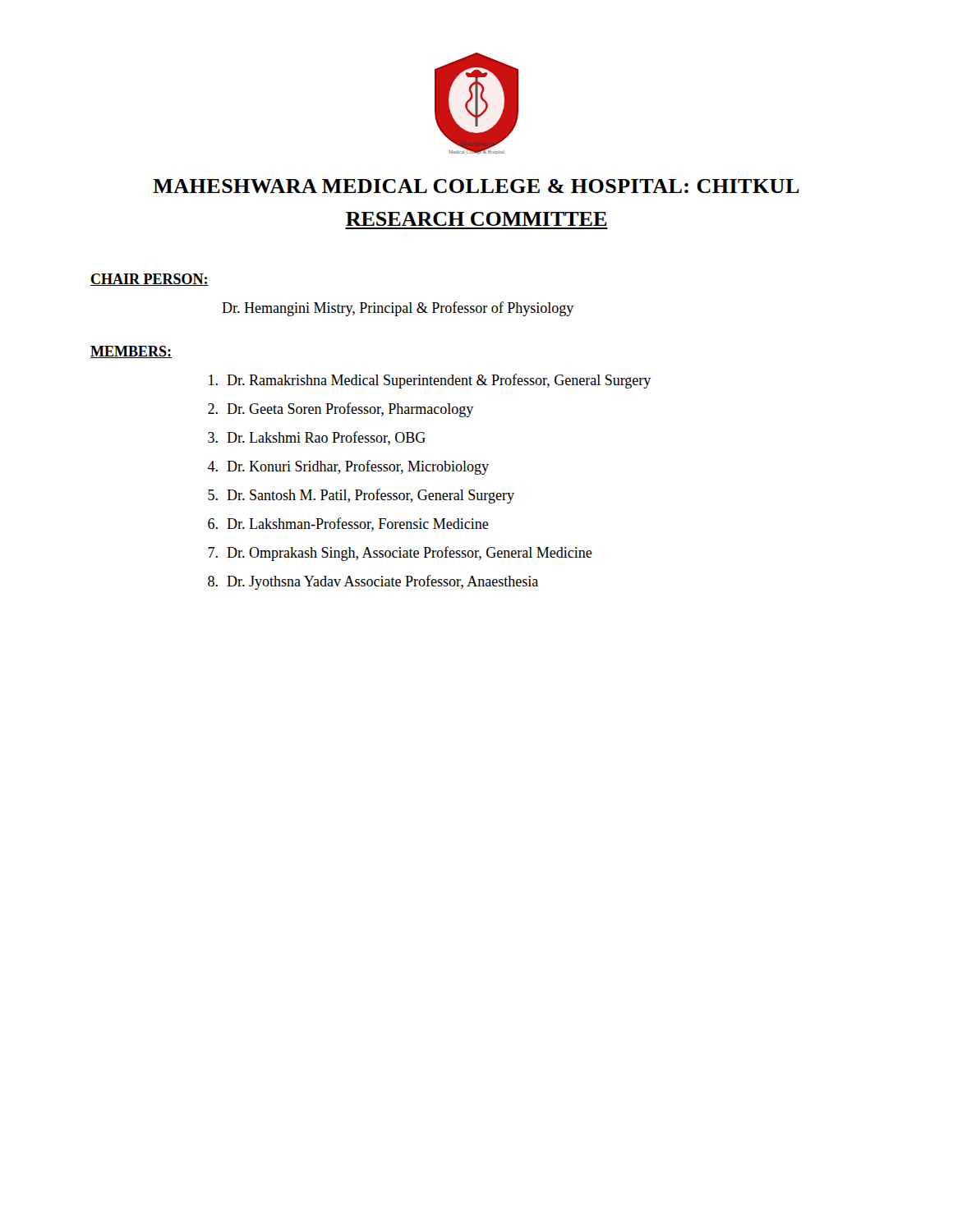Click on the element starting "3. Dr. Lakshmi Rao Professor, OBG"
The image size is (953, 1232).
[x=307, y=438]
